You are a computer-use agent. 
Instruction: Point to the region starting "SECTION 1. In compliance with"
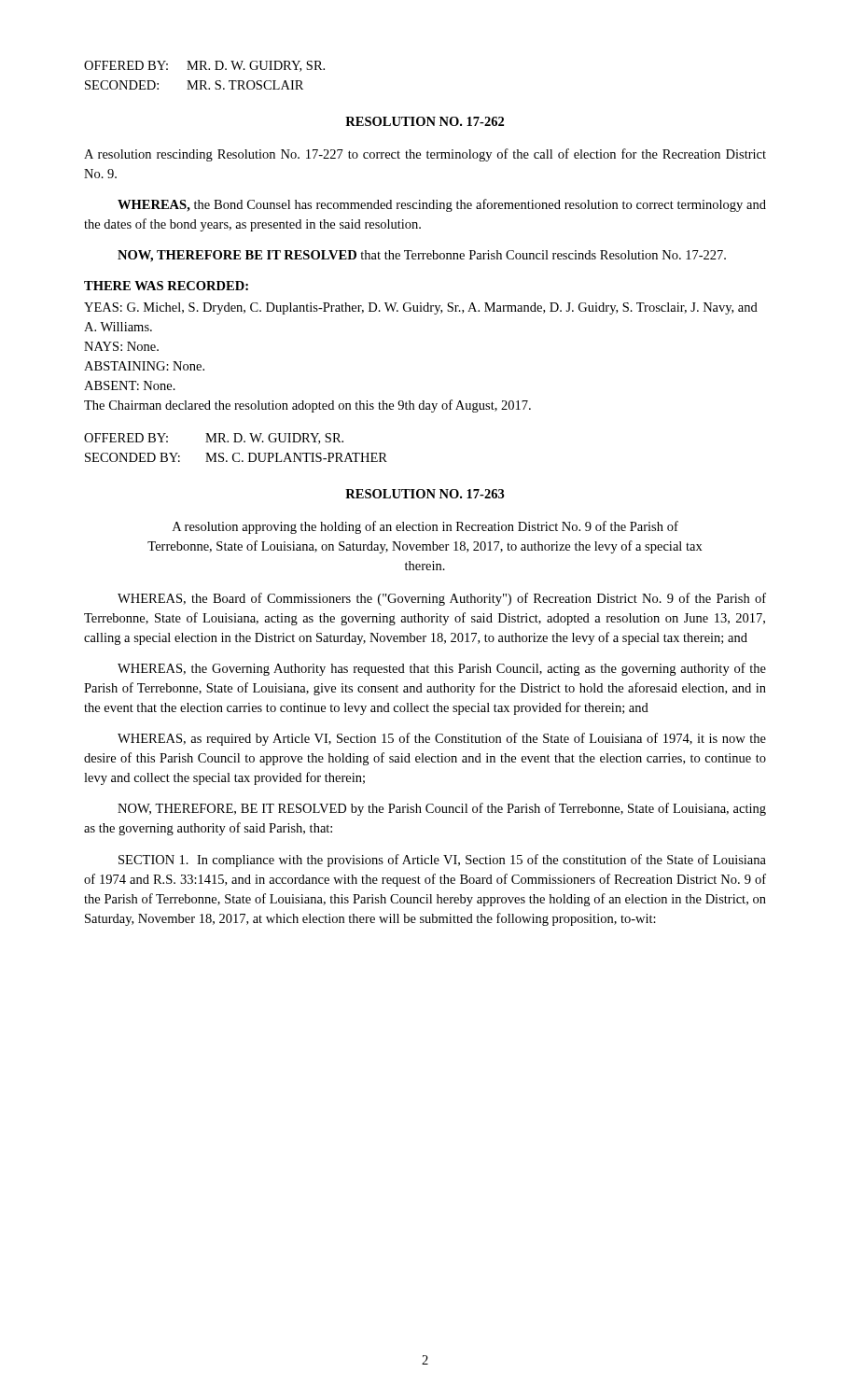(x=425, y=889)
